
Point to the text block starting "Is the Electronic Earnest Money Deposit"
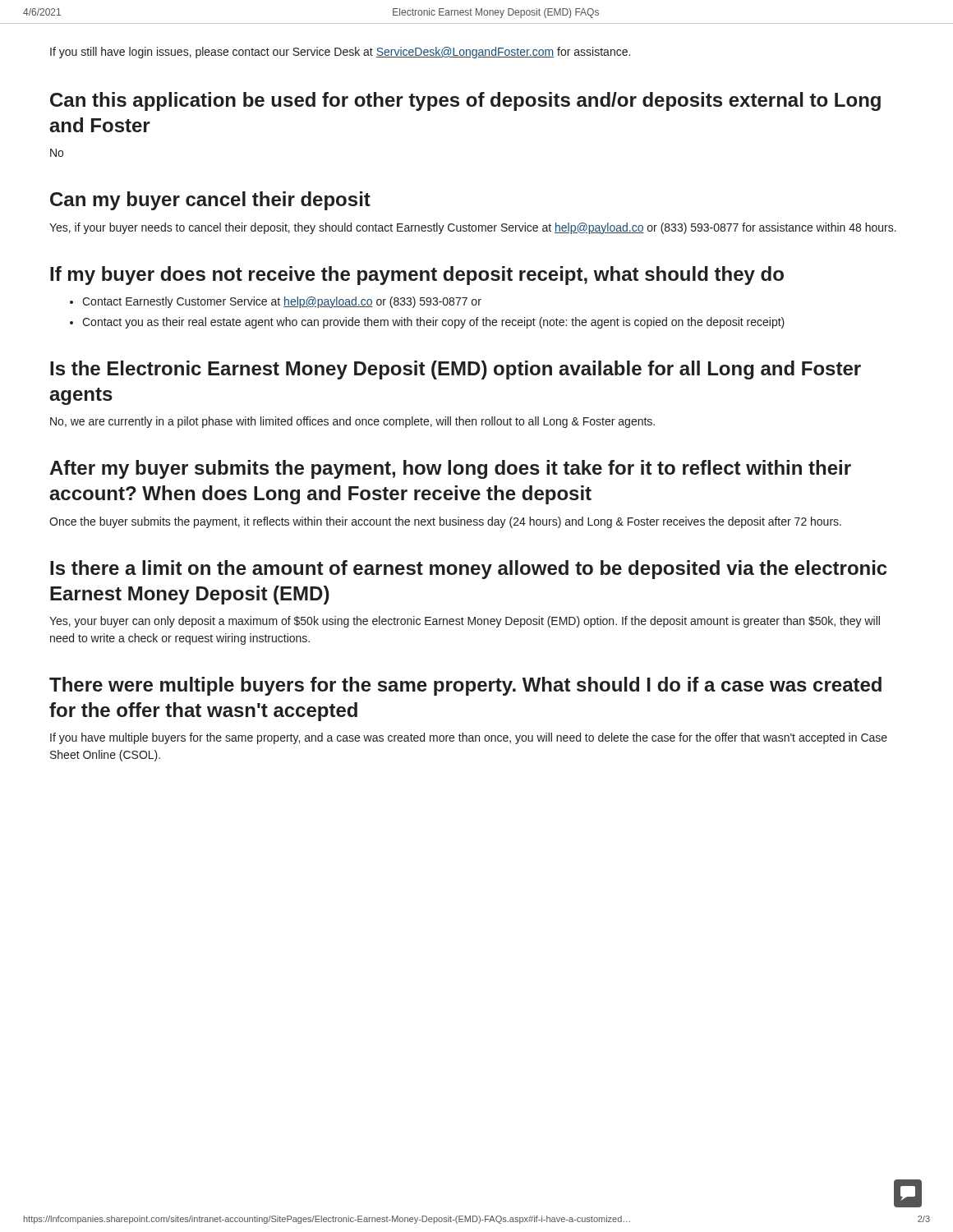455,381
